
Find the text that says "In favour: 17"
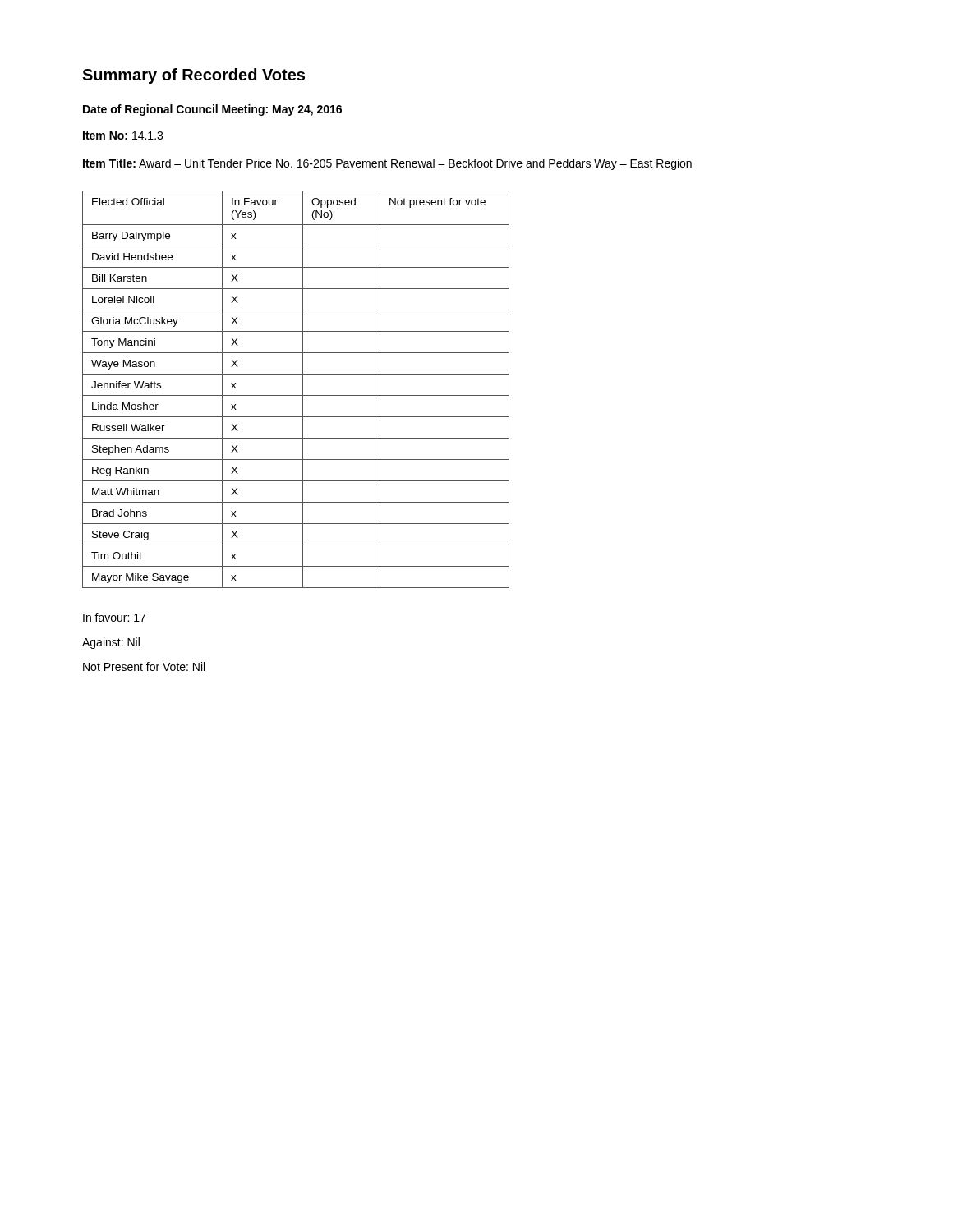pyautogui.click(x=114, y=618)
